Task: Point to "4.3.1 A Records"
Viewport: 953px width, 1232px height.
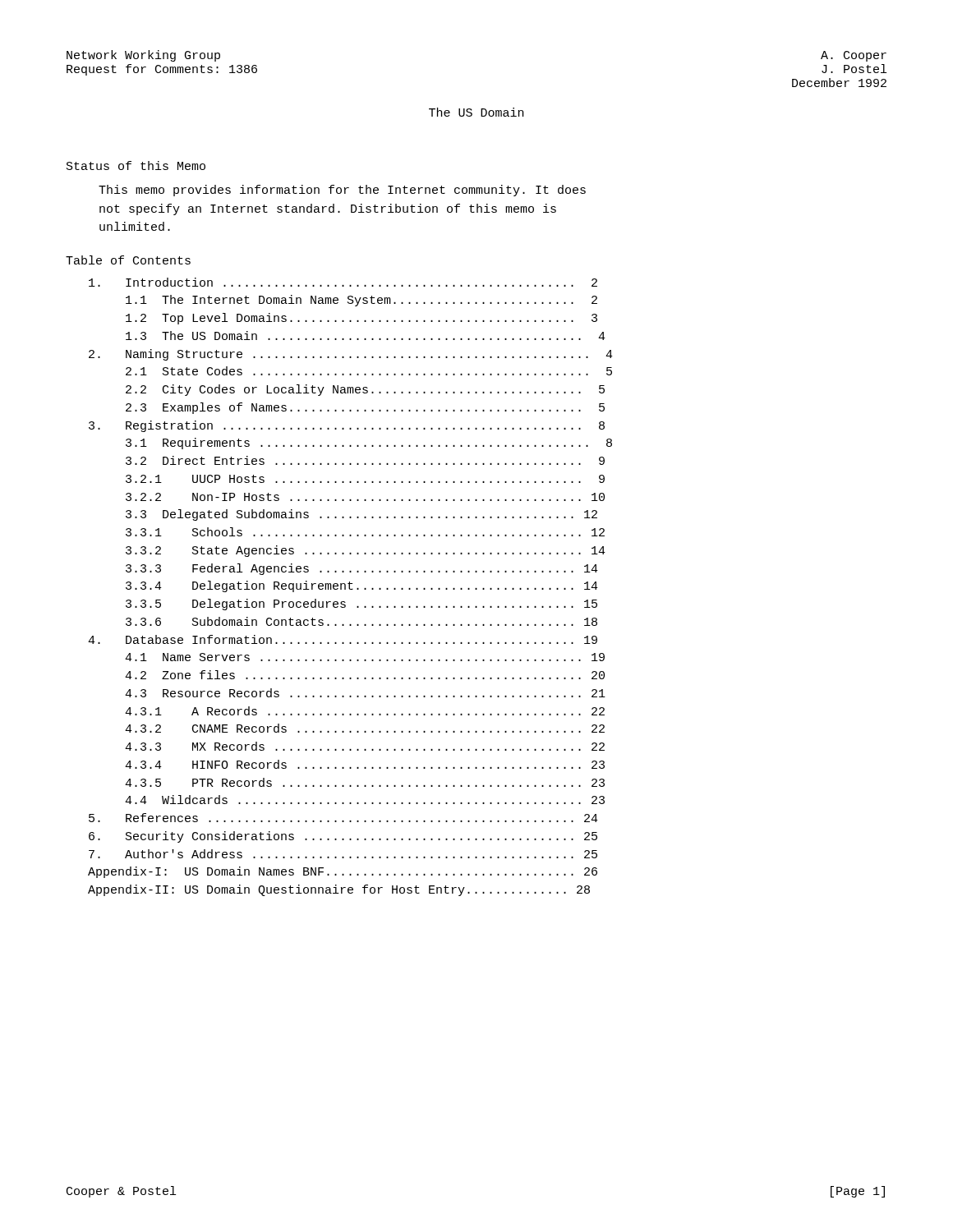Action: tap(476, 712)
